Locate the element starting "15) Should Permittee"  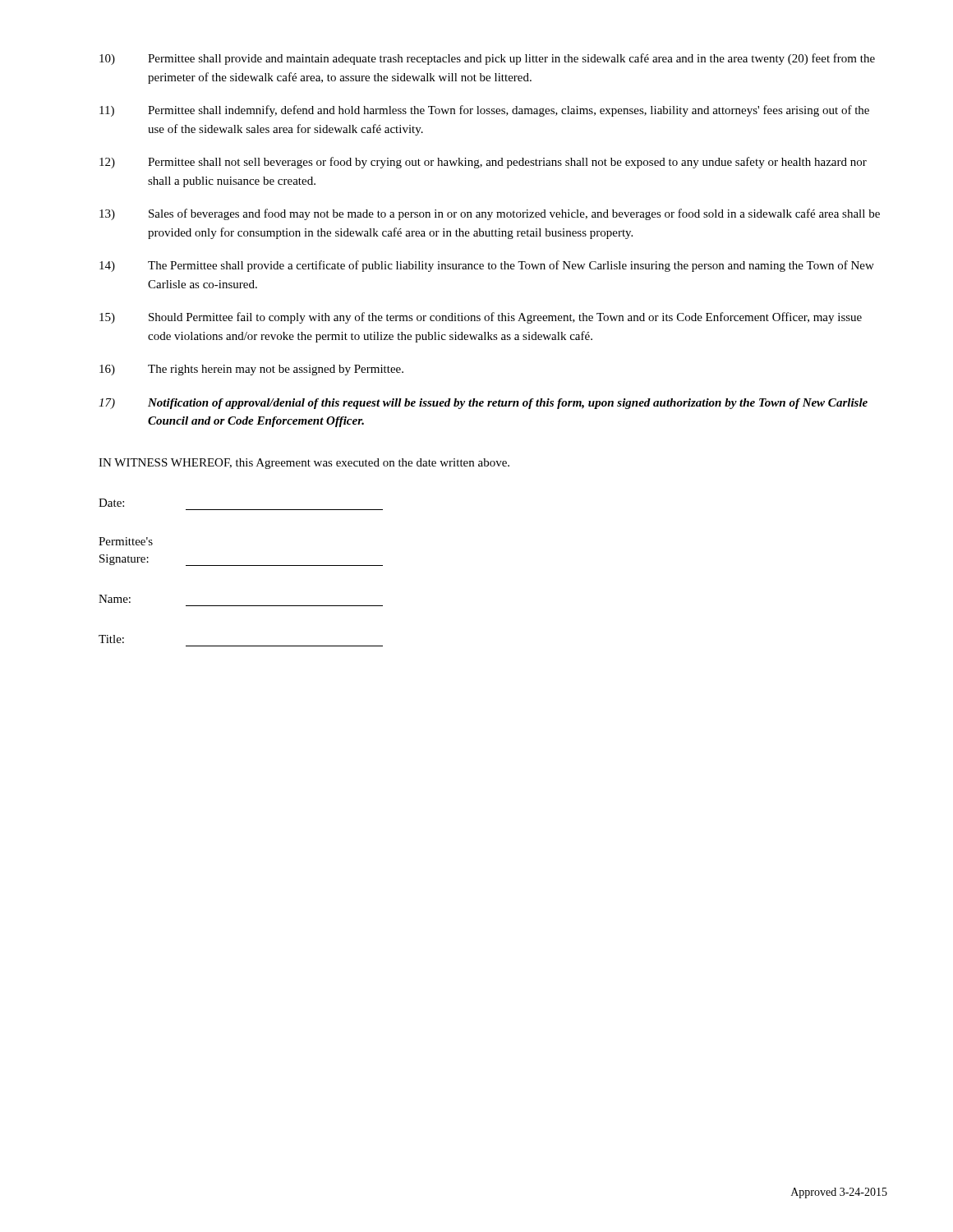coord(493,326)
